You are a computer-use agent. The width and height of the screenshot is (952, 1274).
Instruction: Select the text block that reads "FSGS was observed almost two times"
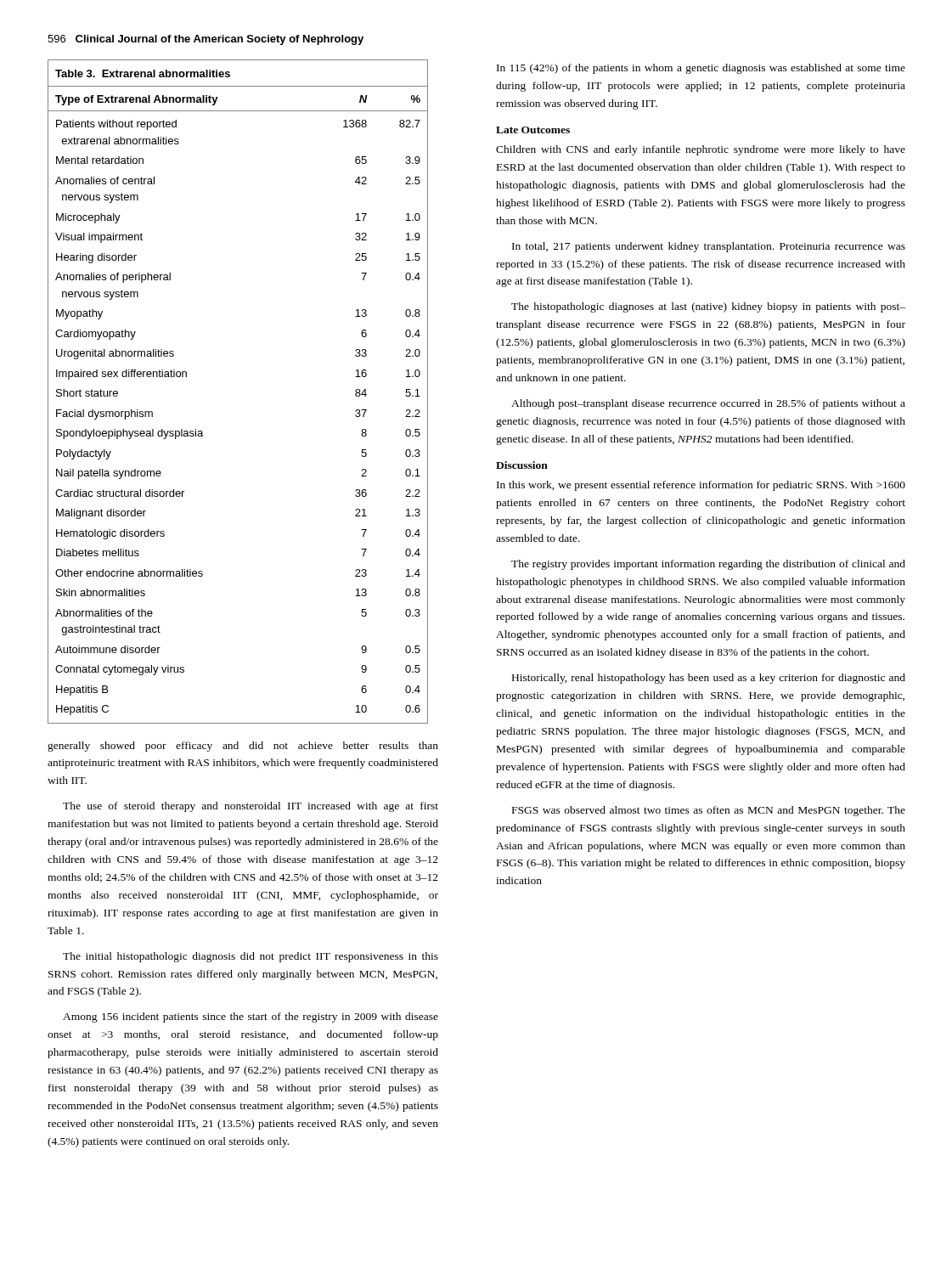(701, 845)
